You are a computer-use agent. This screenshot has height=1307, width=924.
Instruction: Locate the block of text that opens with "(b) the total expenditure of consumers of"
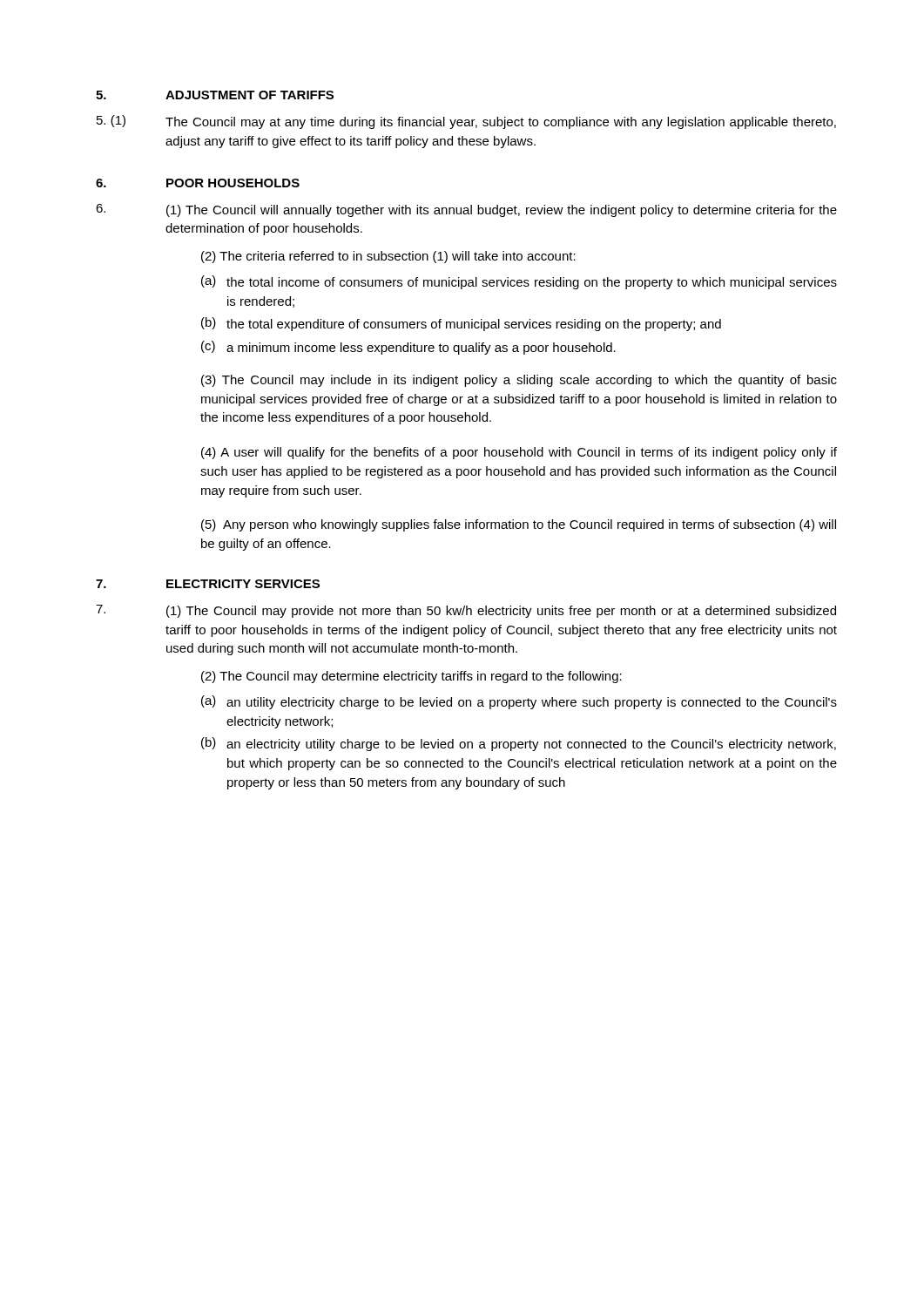(x=519, y=324)
